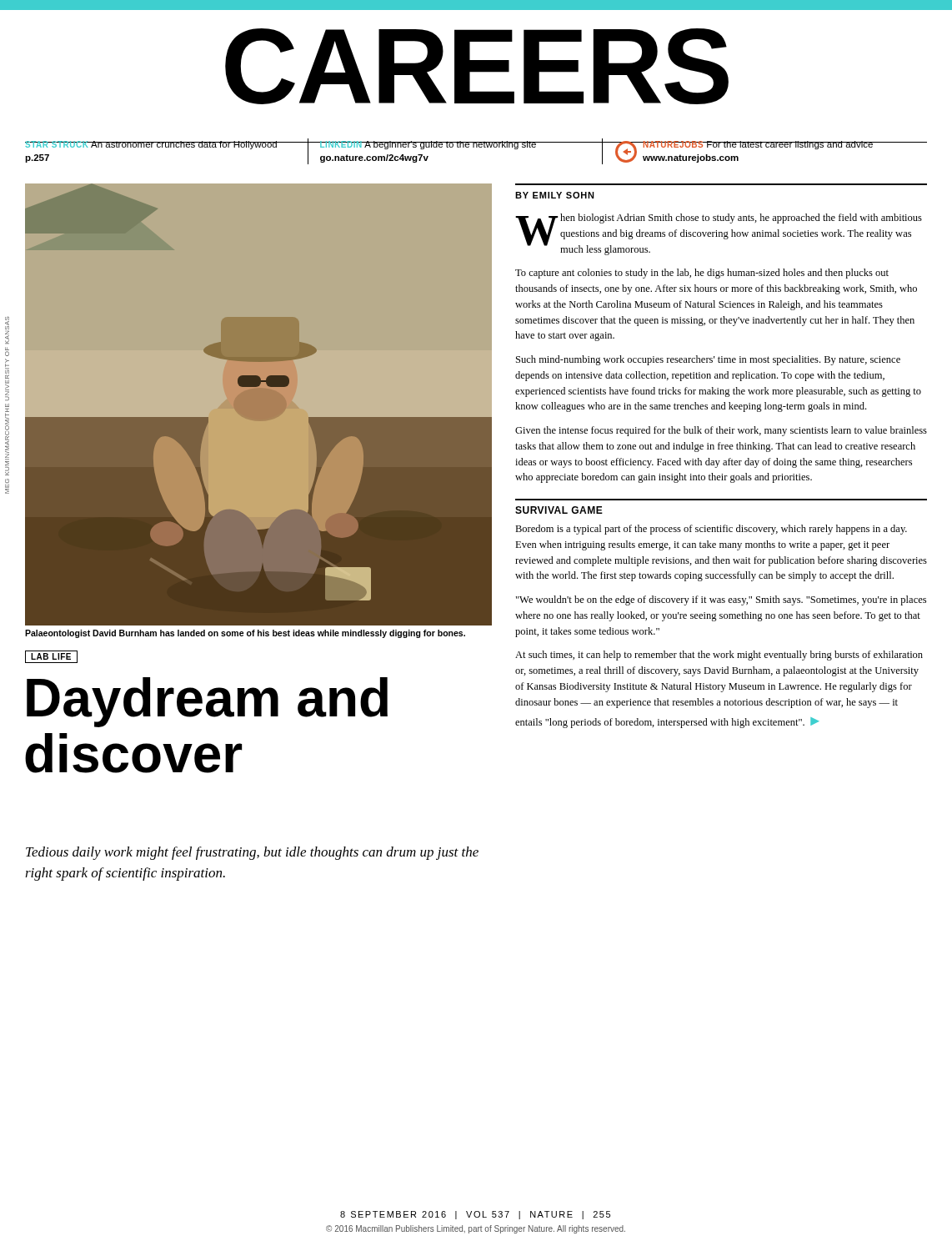Viewport: 952px width, 1251px height.
Task: Where does it say "BY EMILY SOHN"?
Action: (555, 195)
